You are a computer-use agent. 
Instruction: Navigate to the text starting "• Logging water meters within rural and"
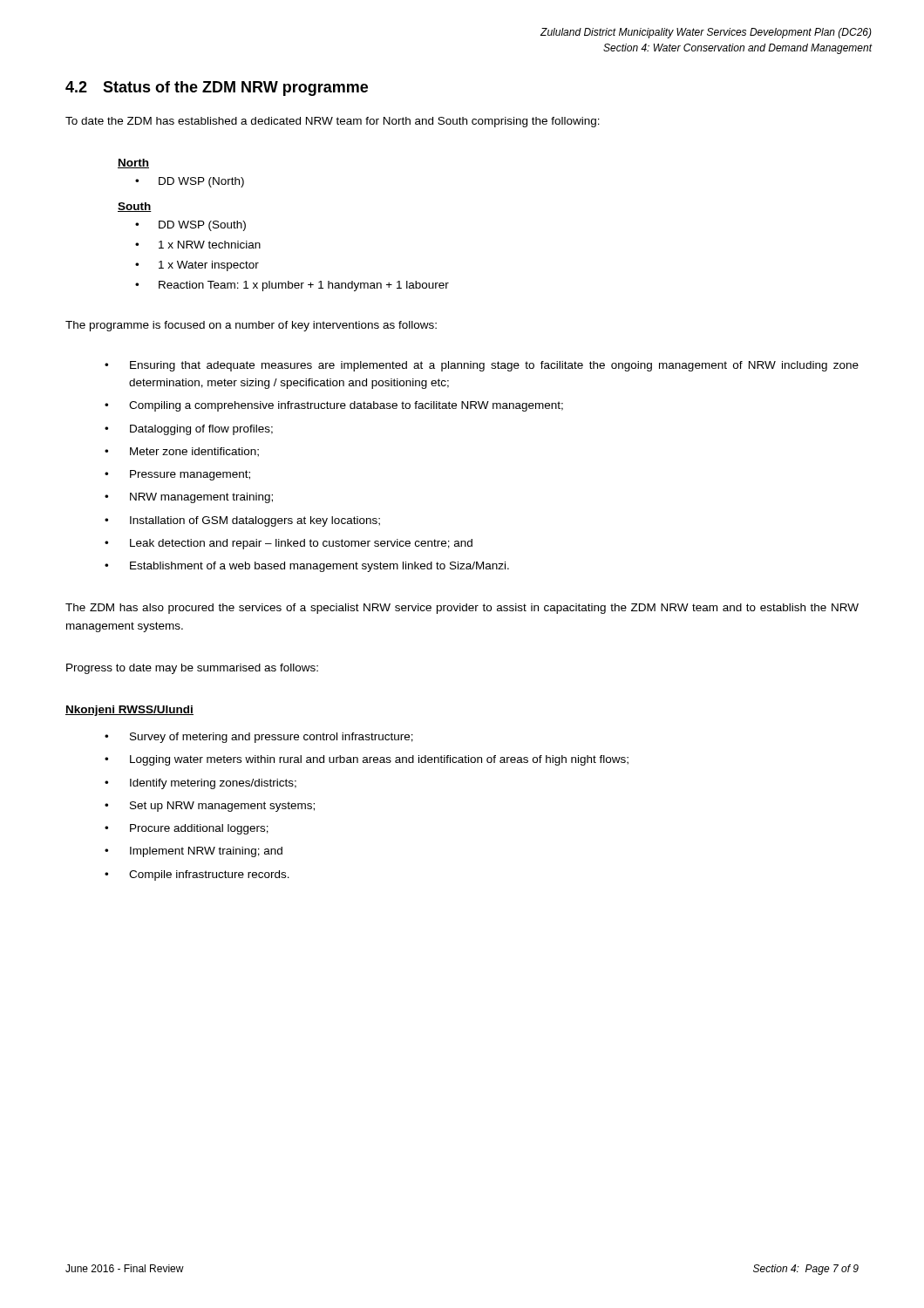367,760
